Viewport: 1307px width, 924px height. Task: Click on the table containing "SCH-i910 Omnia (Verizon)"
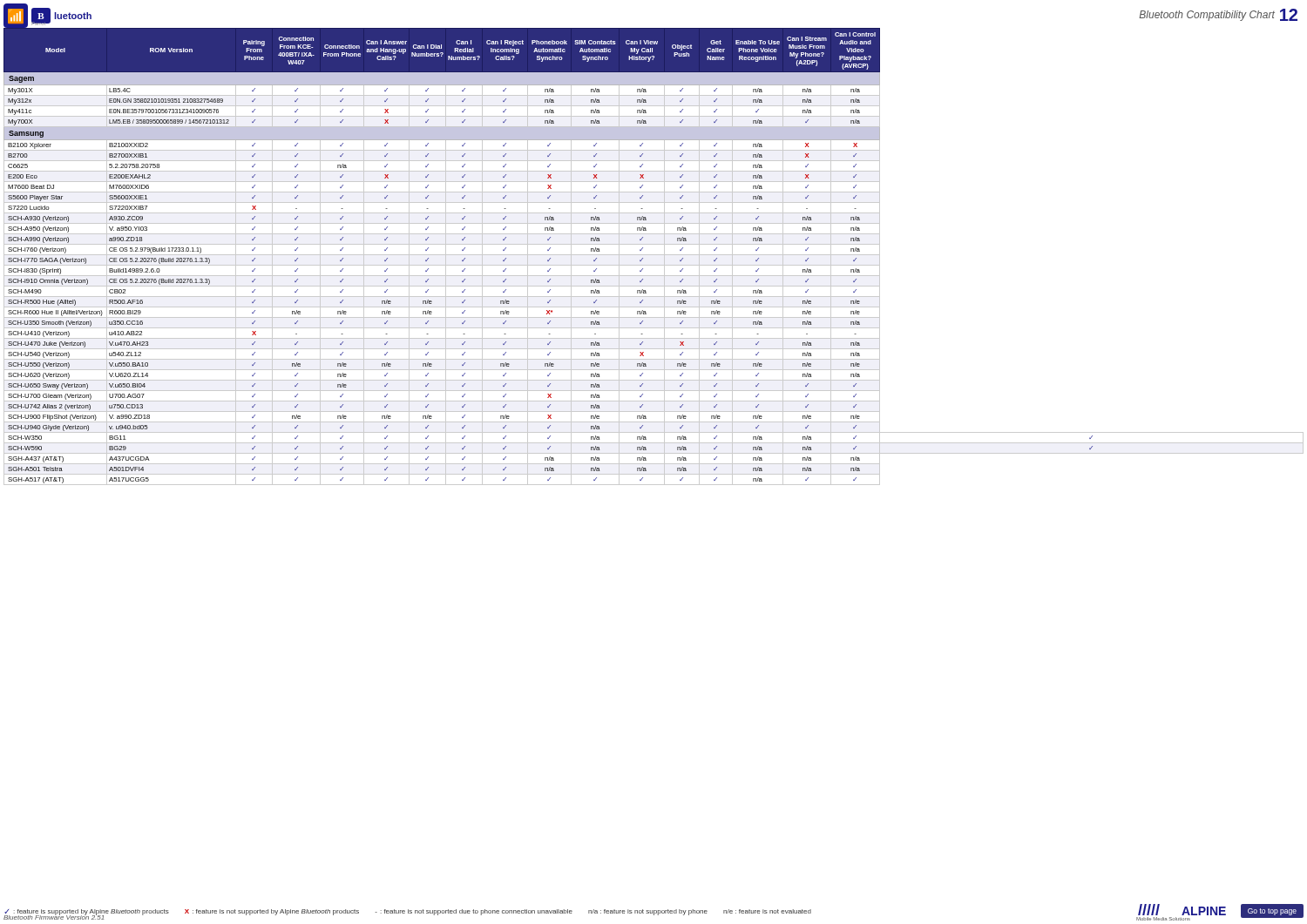654,463
